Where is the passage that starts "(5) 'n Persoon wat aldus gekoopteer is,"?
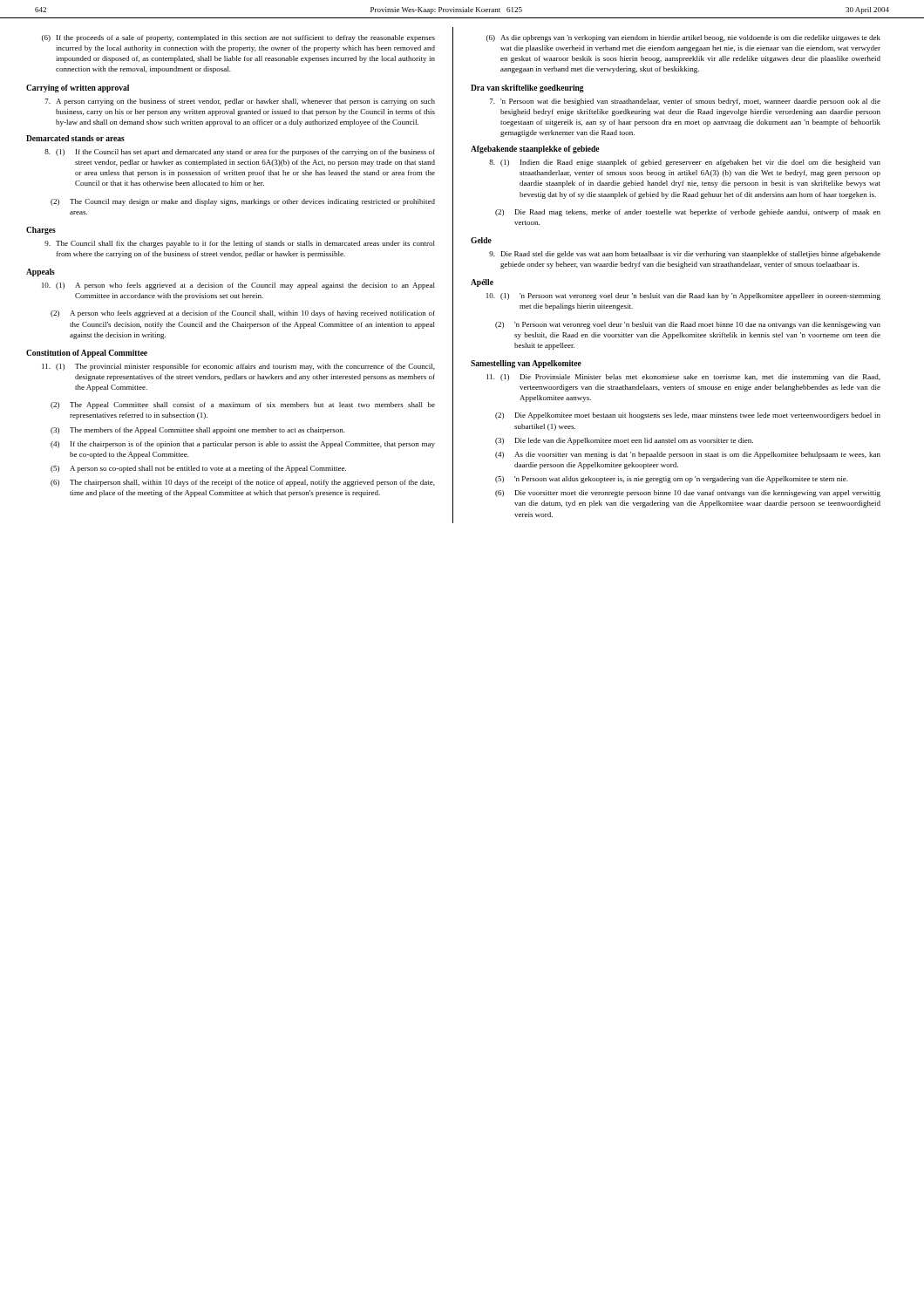Image resolution: width=924 pixels, height=1308 pixels. coord(688,479)
